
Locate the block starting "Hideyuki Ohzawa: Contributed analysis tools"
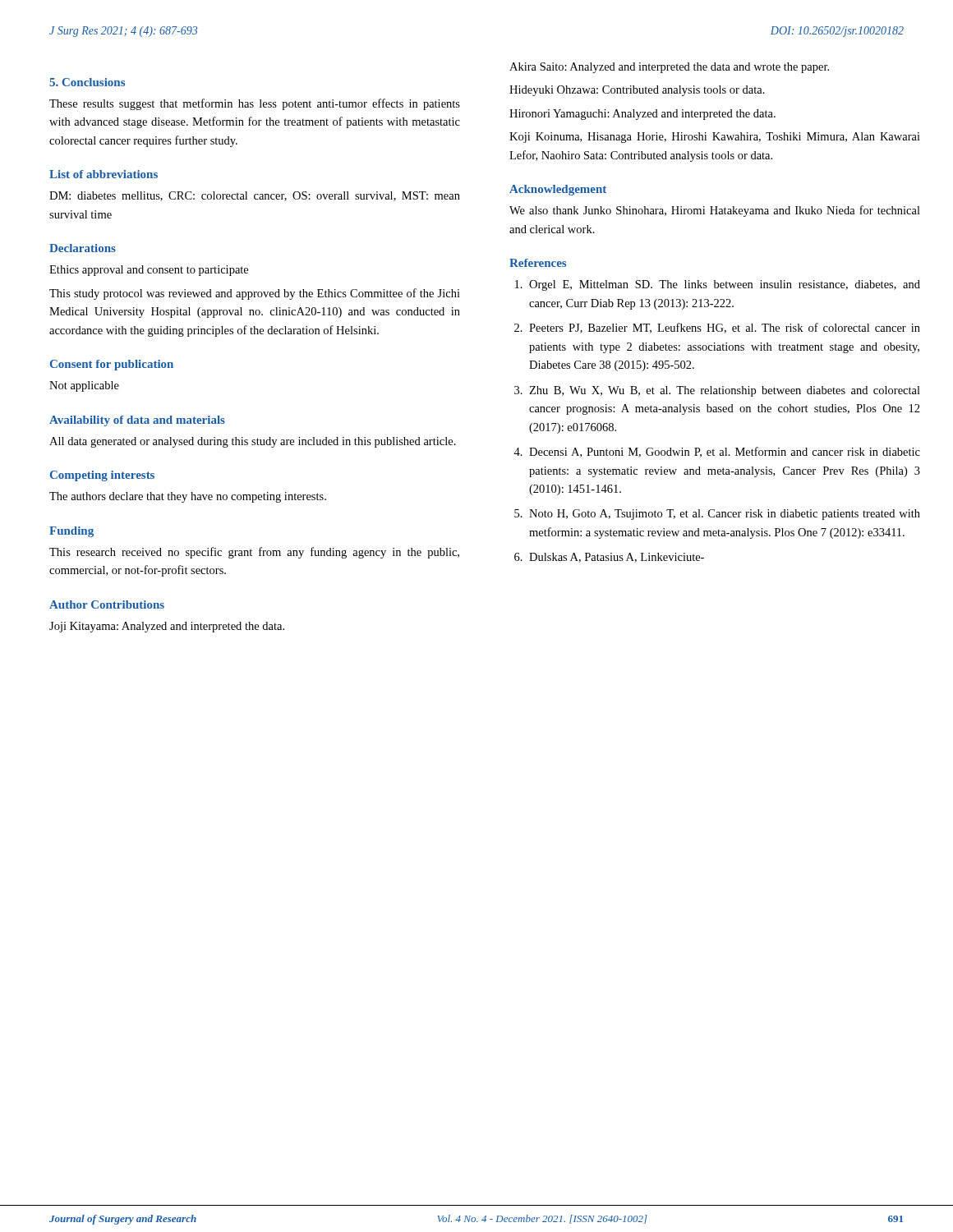(637, 90)
